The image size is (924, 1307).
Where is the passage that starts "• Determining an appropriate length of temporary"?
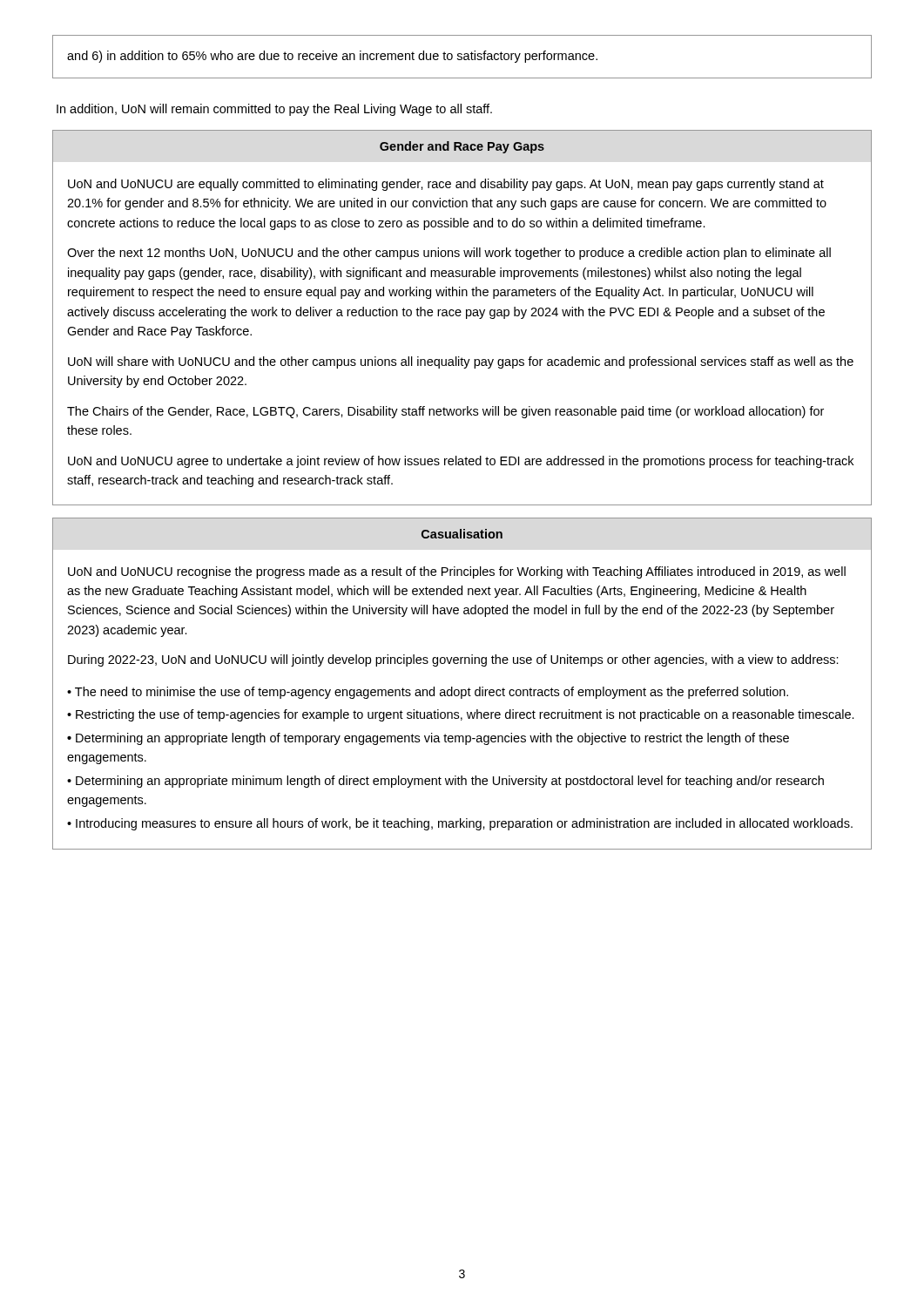pos(428,748)
